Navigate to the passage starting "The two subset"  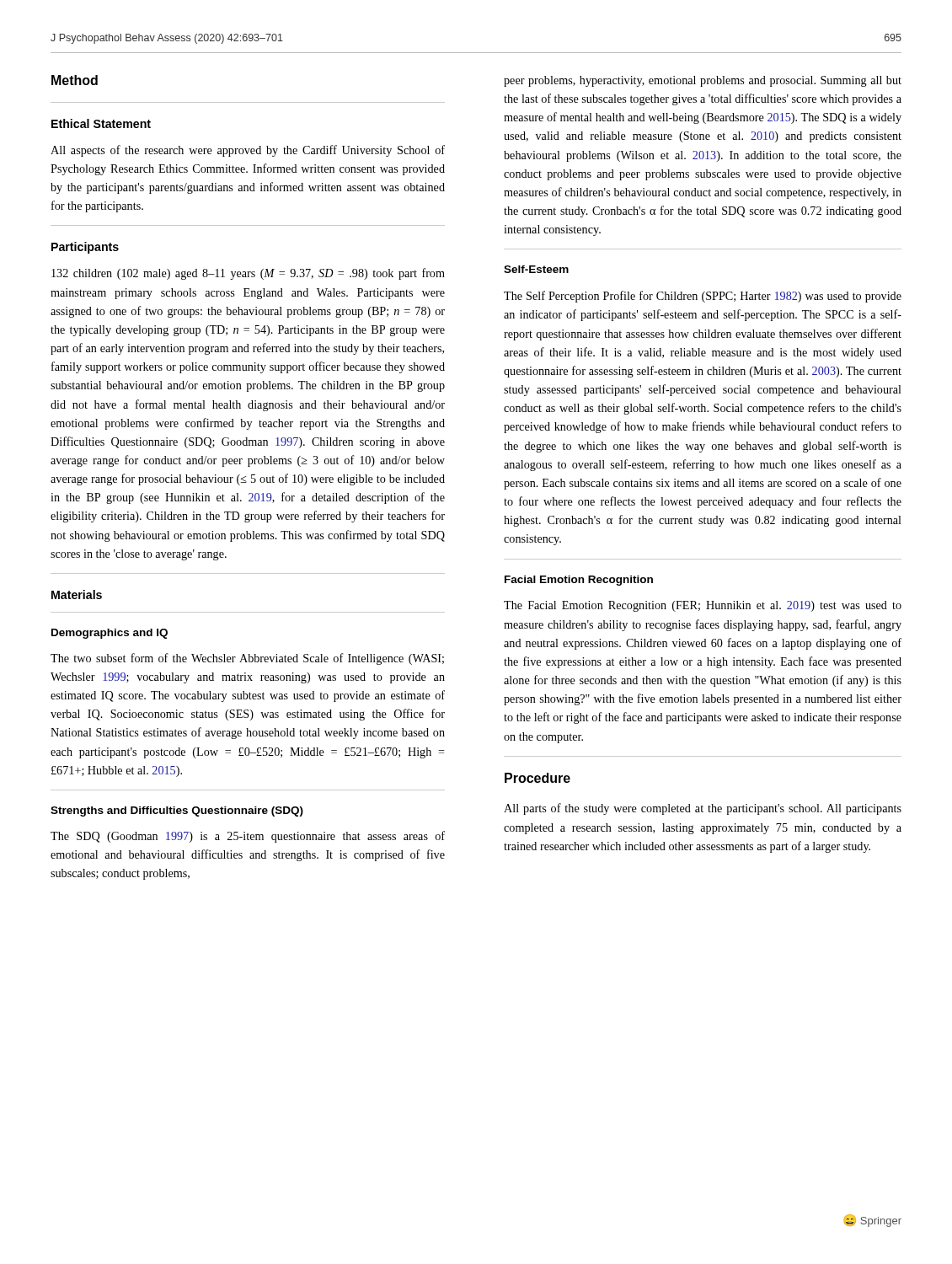point(248,714)
